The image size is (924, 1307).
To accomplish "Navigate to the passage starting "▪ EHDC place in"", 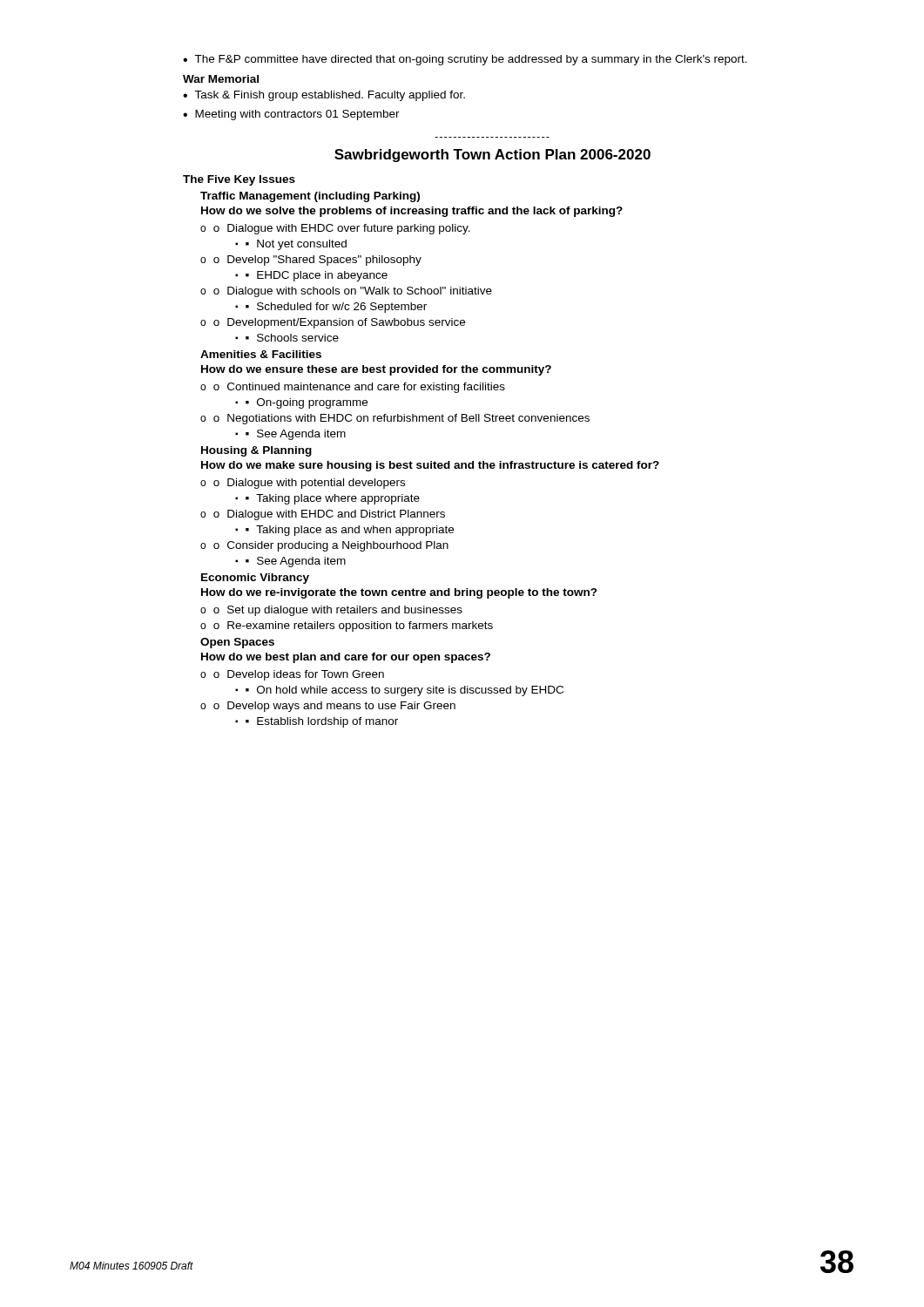I will (316, 275).
